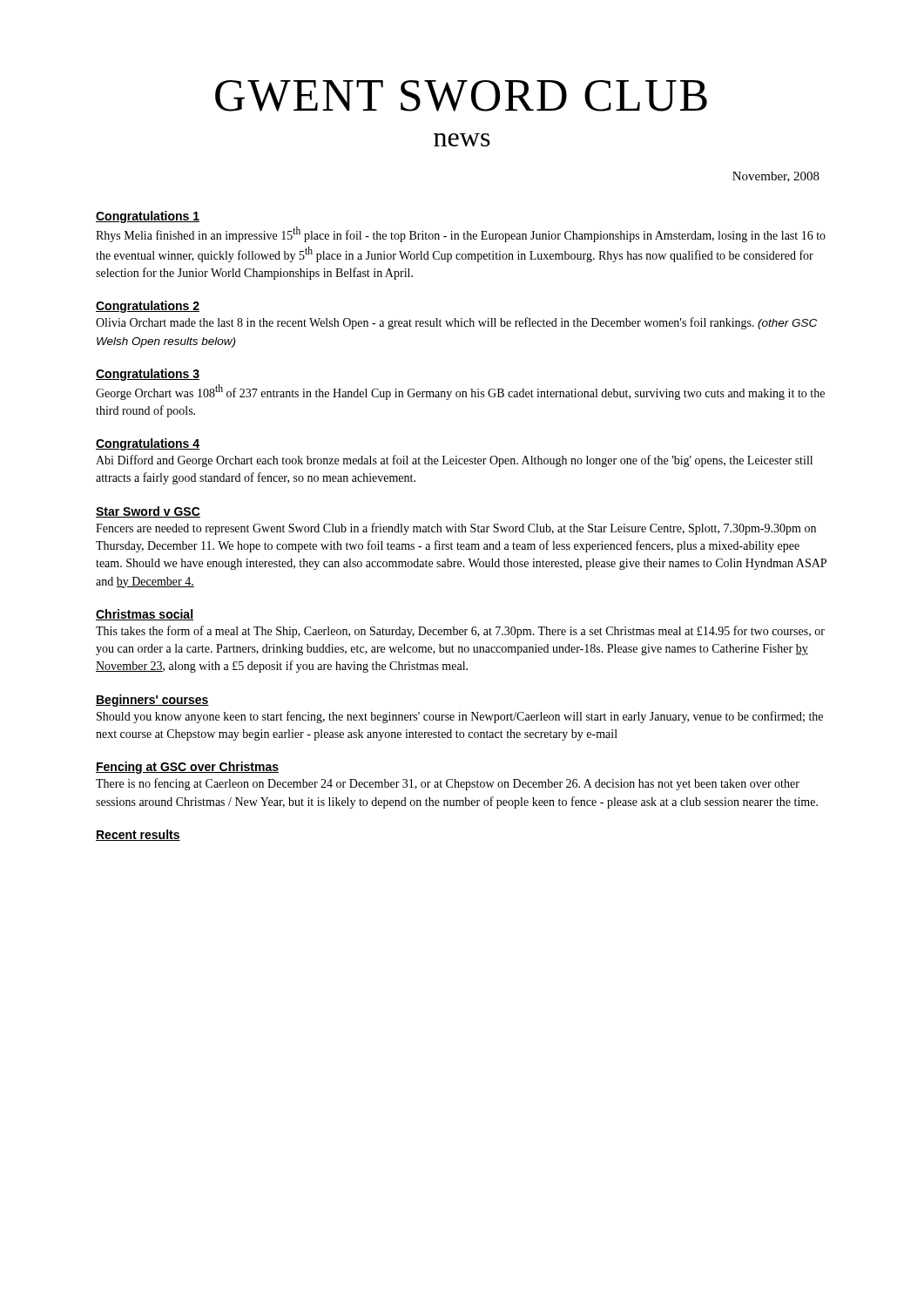Find the section header that says "Beginners' courses"
Viewport: 924px width, 1307px height.
(x=152, y=699)
